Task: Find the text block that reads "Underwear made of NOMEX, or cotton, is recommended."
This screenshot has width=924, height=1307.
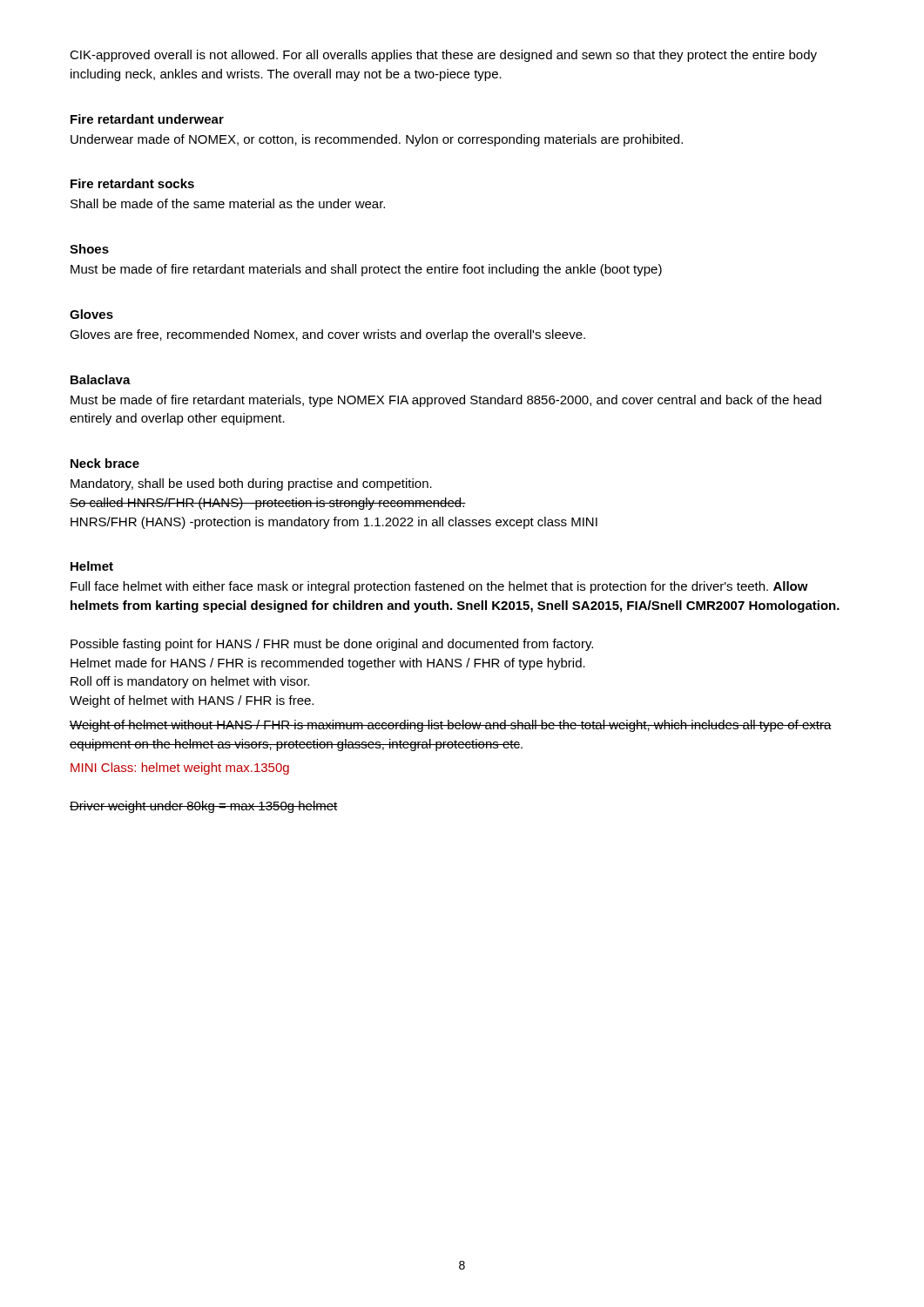Action: coord(377,139)
